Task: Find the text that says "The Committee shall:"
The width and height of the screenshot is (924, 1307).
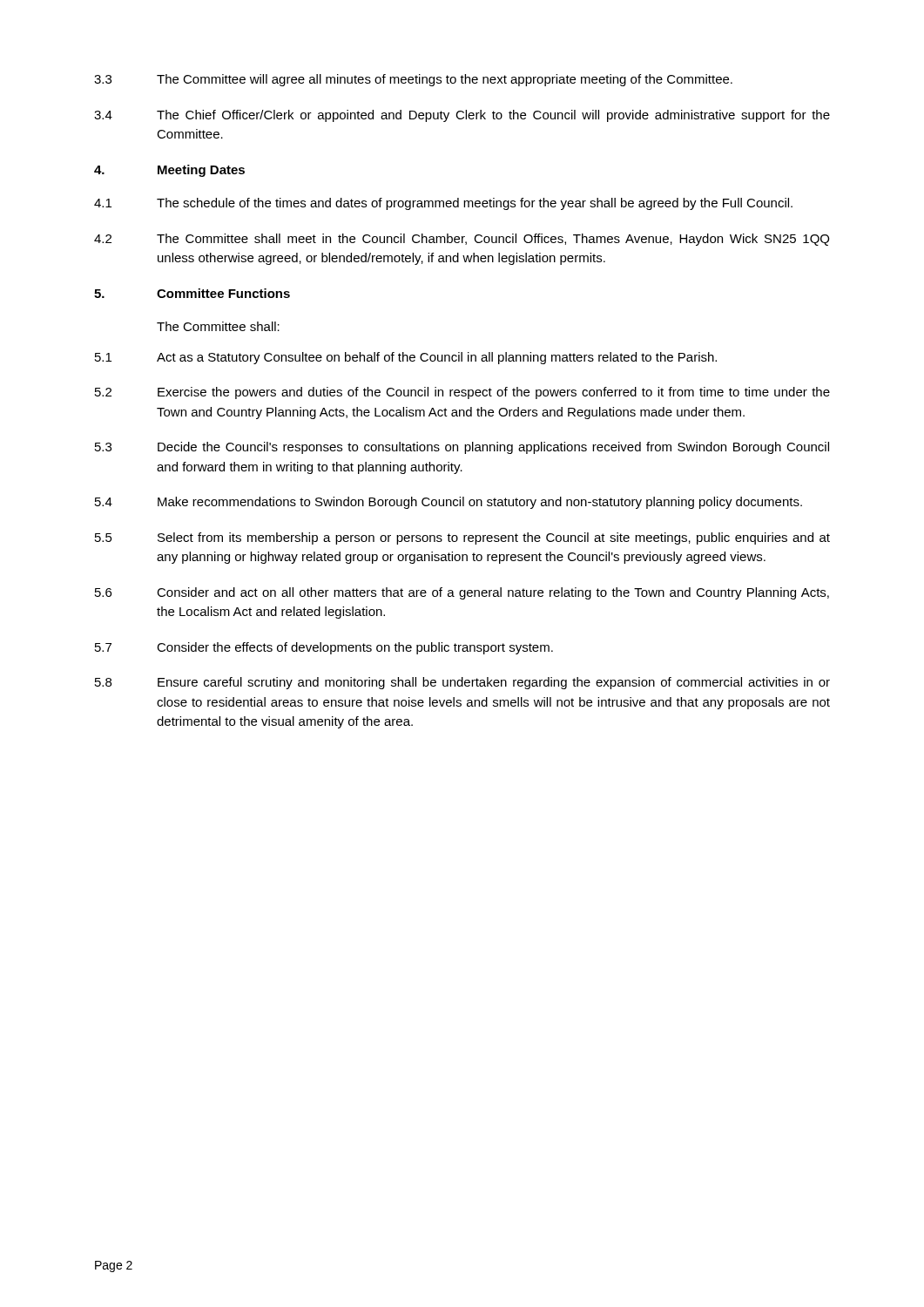Action: coord(218,326)
